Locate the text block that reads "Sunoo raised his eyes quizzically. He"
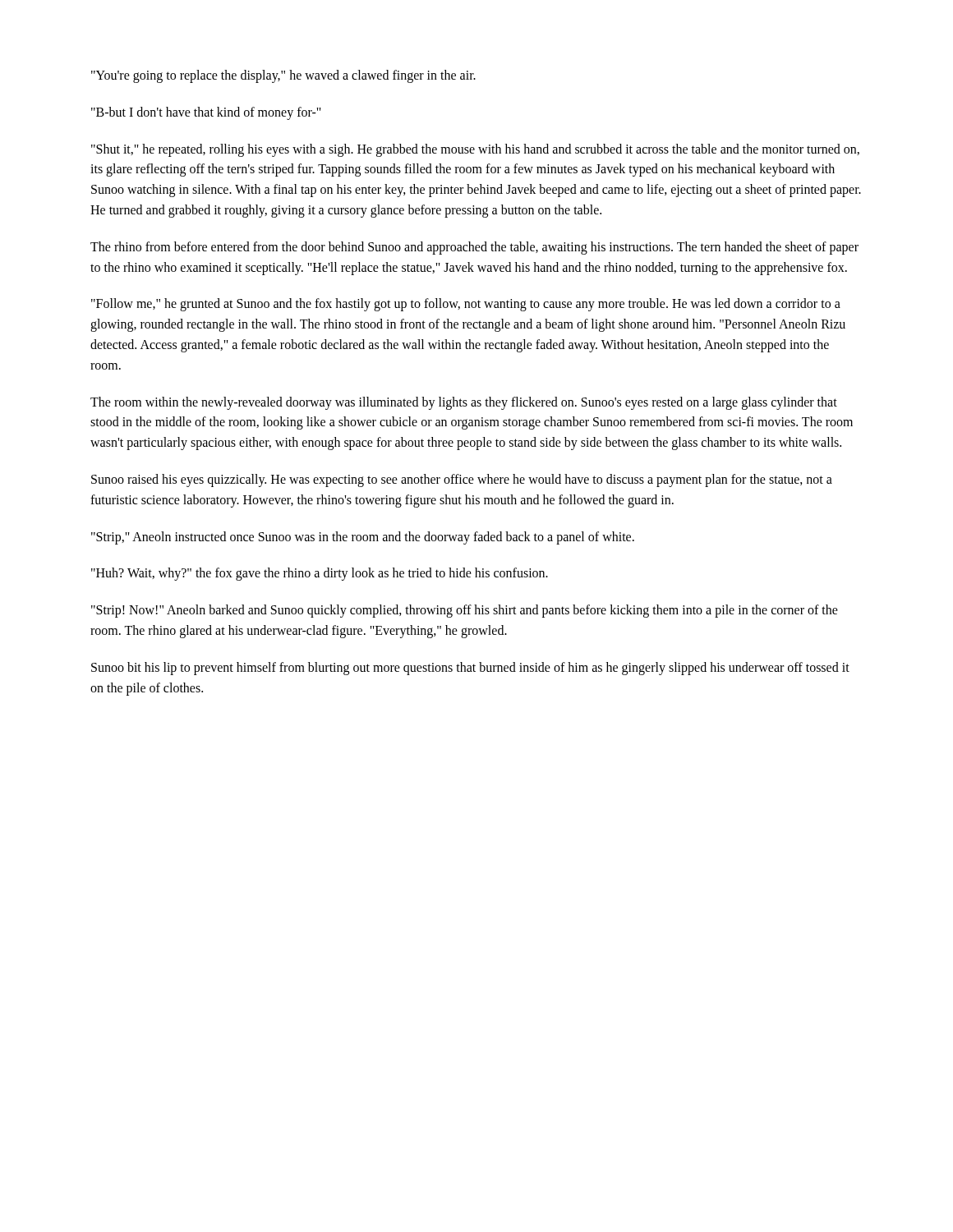The height and width of the screenshot is (1232, 953). click(x=461, y=489)
